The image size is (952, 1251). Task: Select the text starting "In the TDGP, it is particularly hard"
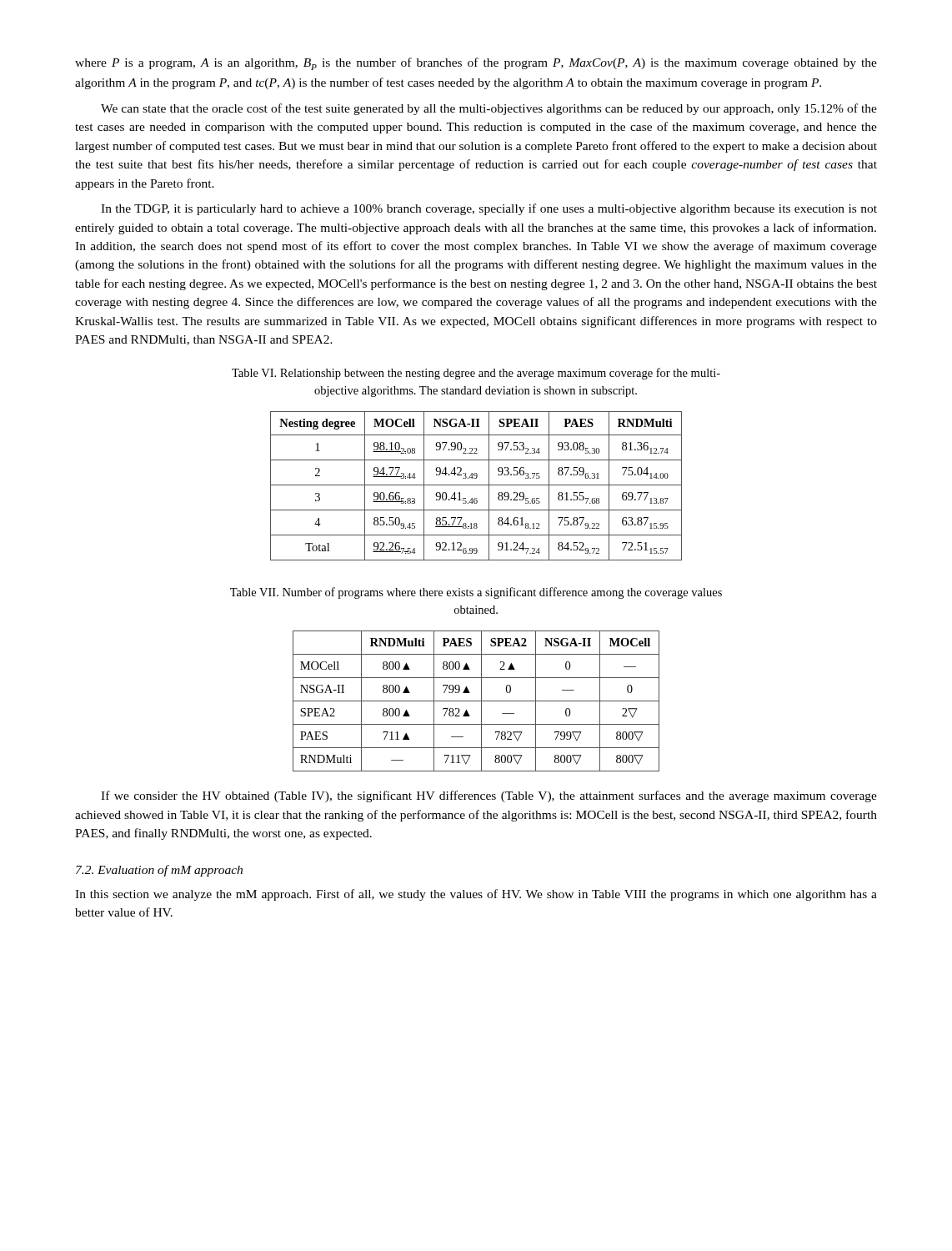click(476, 274)
